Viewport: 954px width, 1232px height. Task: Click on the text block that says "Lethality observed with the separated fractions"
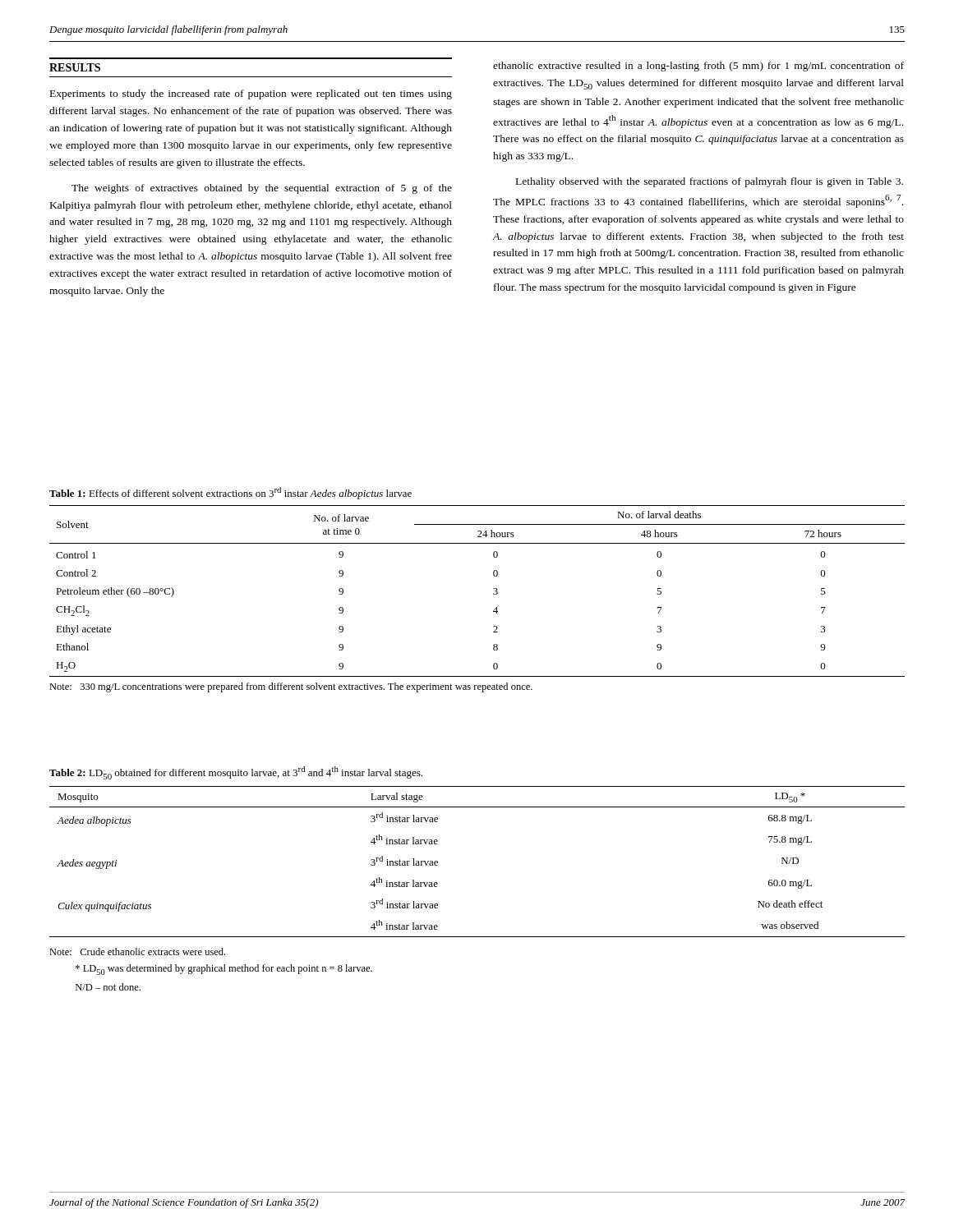[x=698, y=234]
